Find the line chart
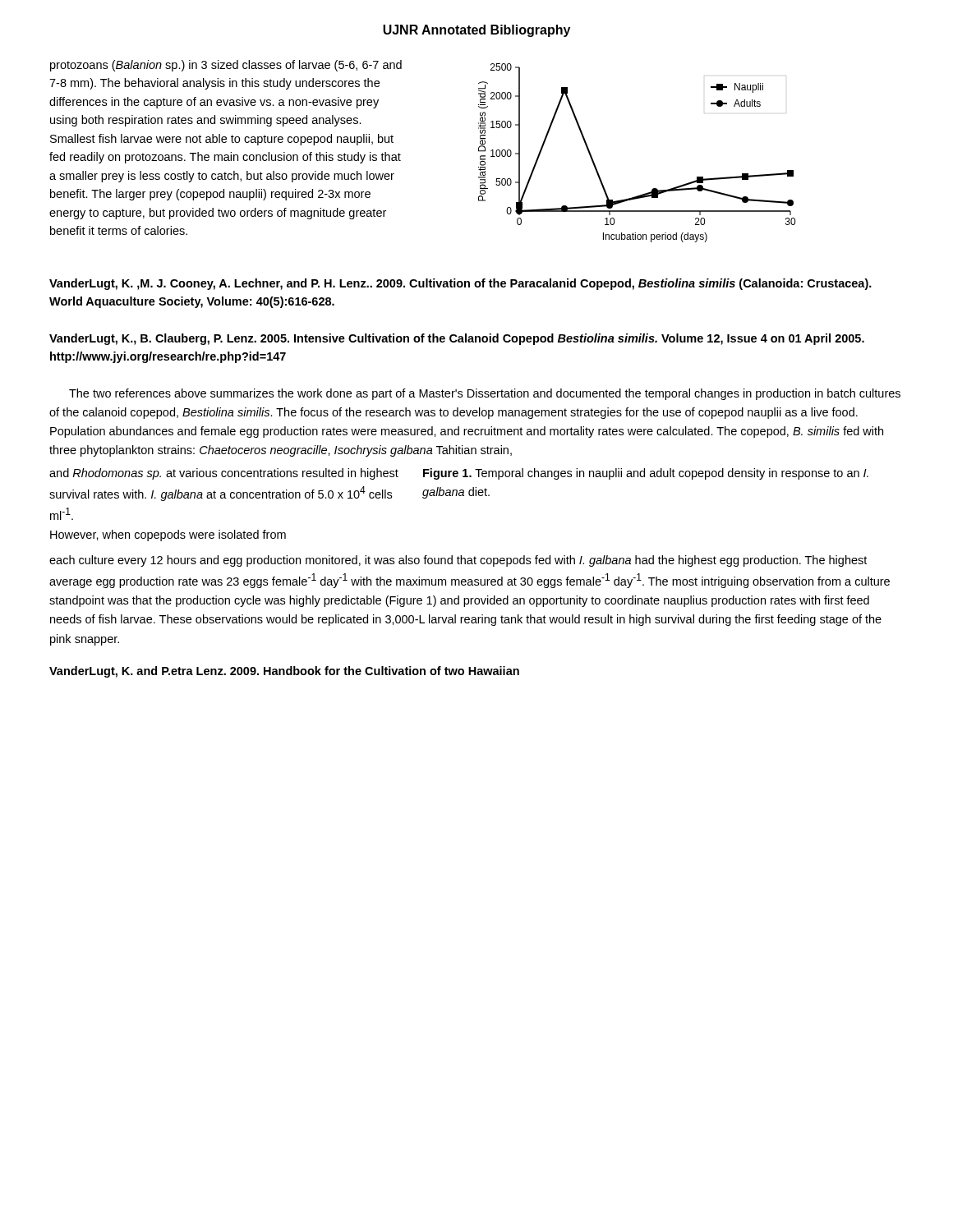953x1232 pixels. click(663, 156)
